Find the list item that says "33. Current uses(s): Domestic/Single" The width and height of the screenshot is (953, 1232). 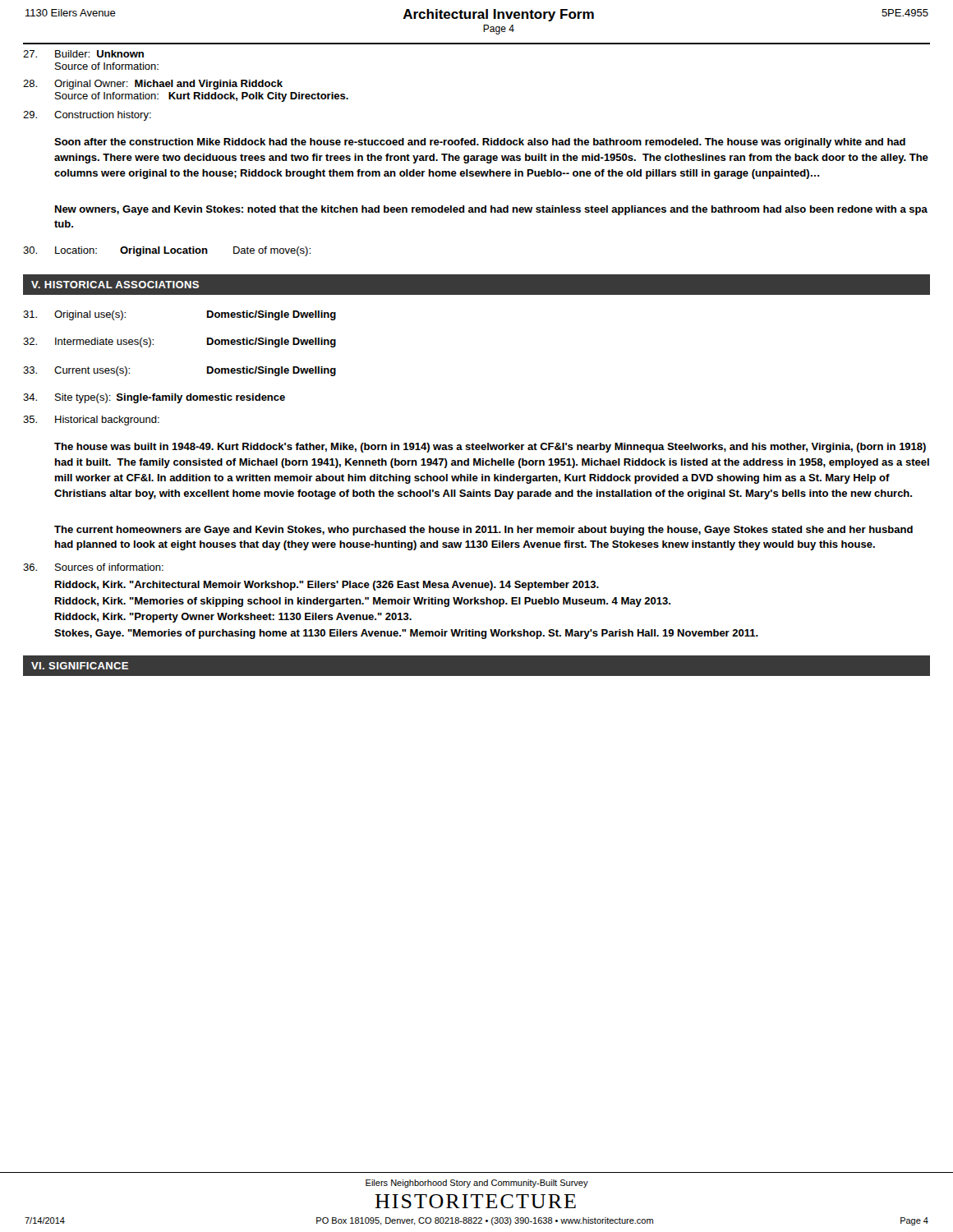88,371
